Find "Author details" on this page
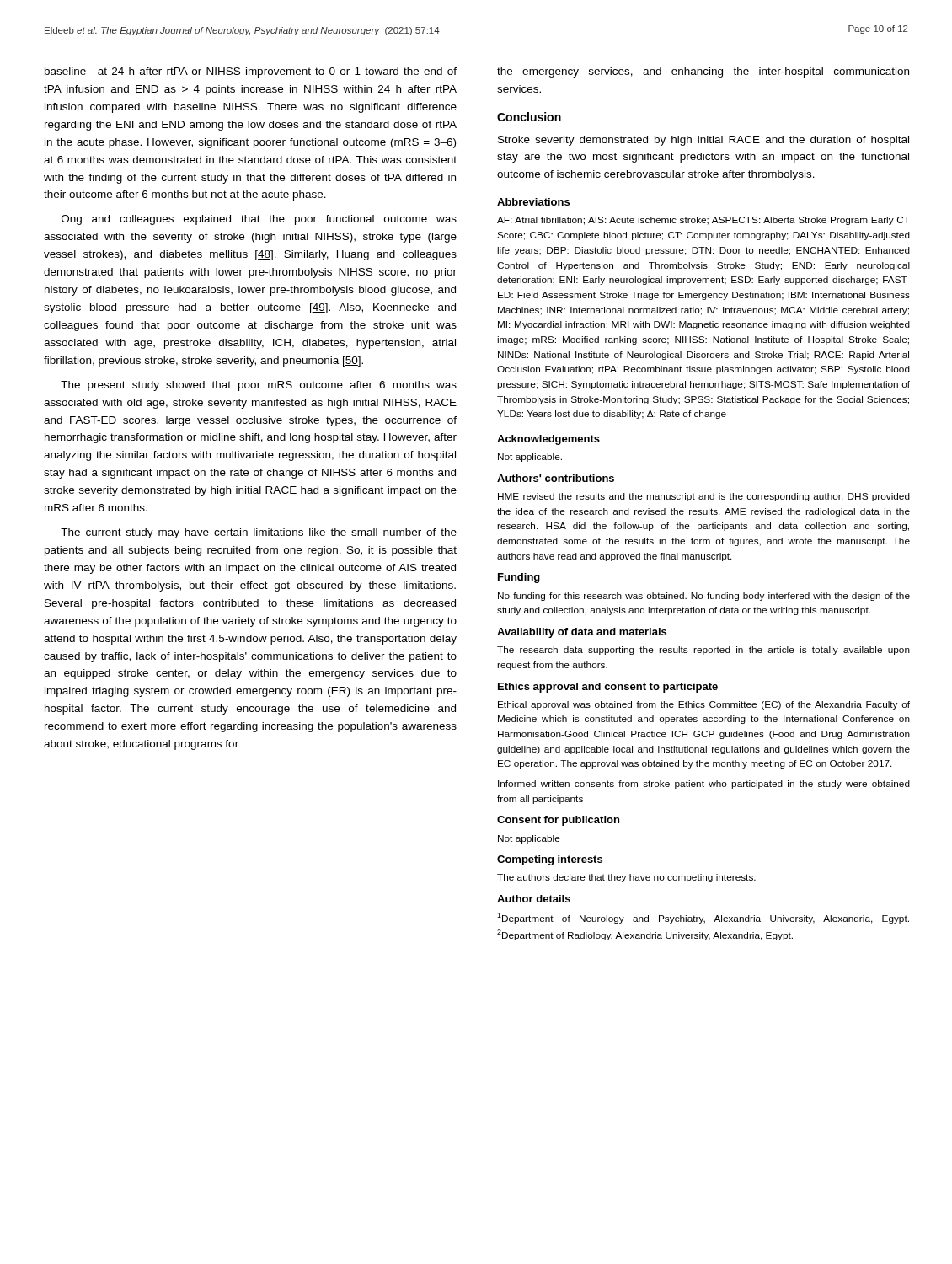Image resolution: width=952 pixels, height=1264 pixels. [534, 899]
